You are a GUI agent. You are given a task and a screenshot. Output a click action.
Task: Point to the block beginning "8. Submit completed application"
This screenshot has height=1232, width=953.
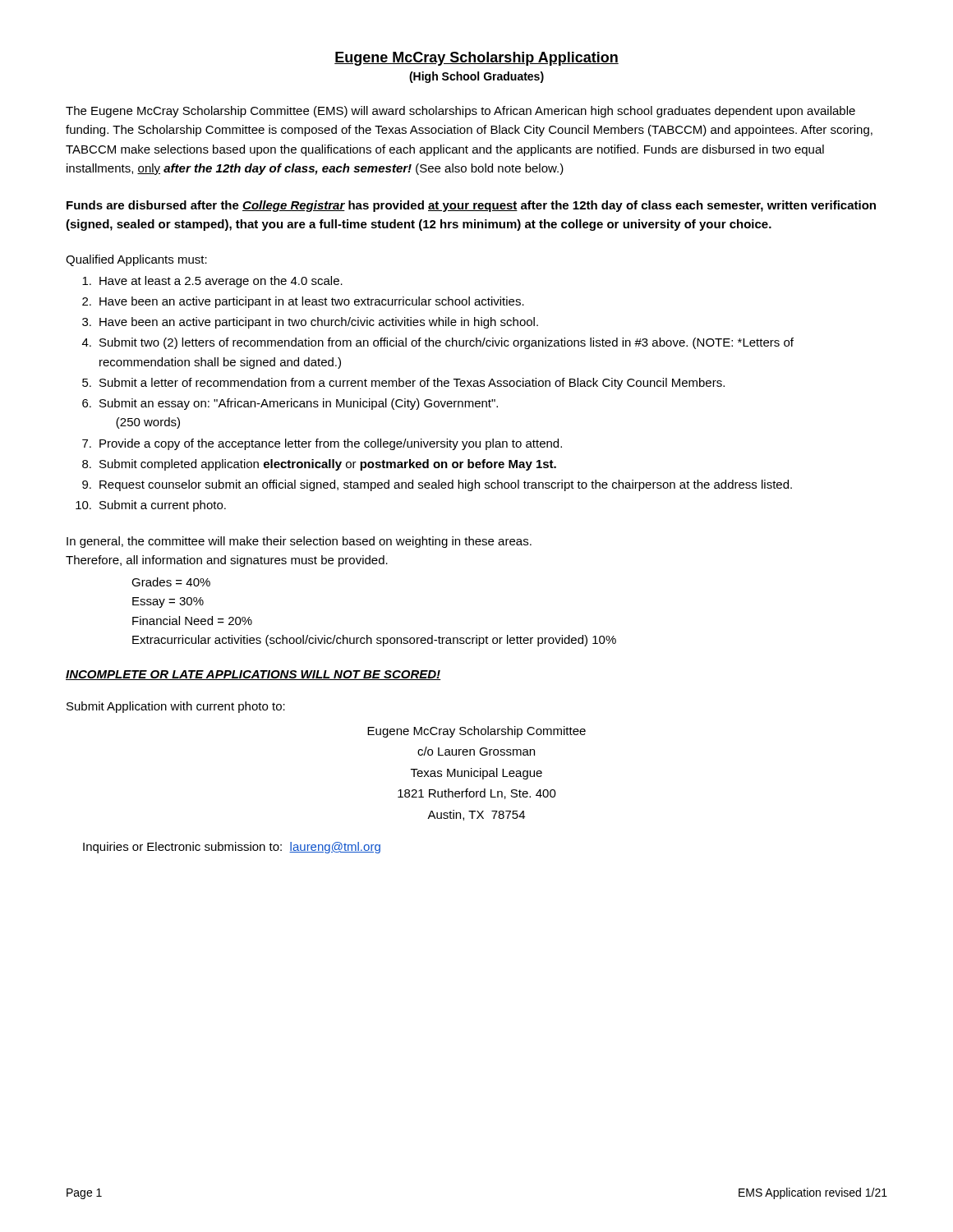[476, 464]
